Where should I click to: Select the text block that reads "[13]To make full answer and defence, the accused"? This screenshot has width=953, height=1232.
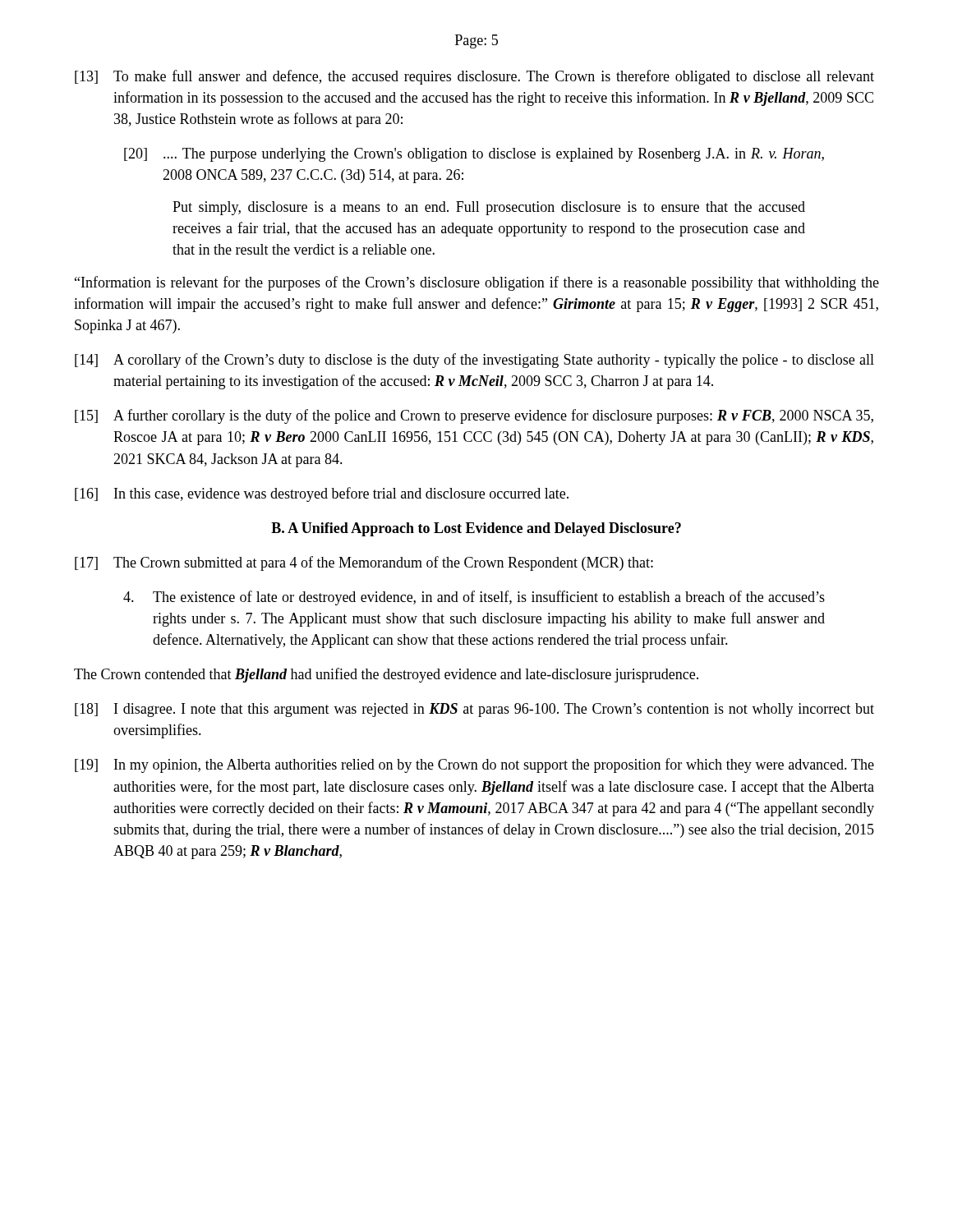[474, 98]
